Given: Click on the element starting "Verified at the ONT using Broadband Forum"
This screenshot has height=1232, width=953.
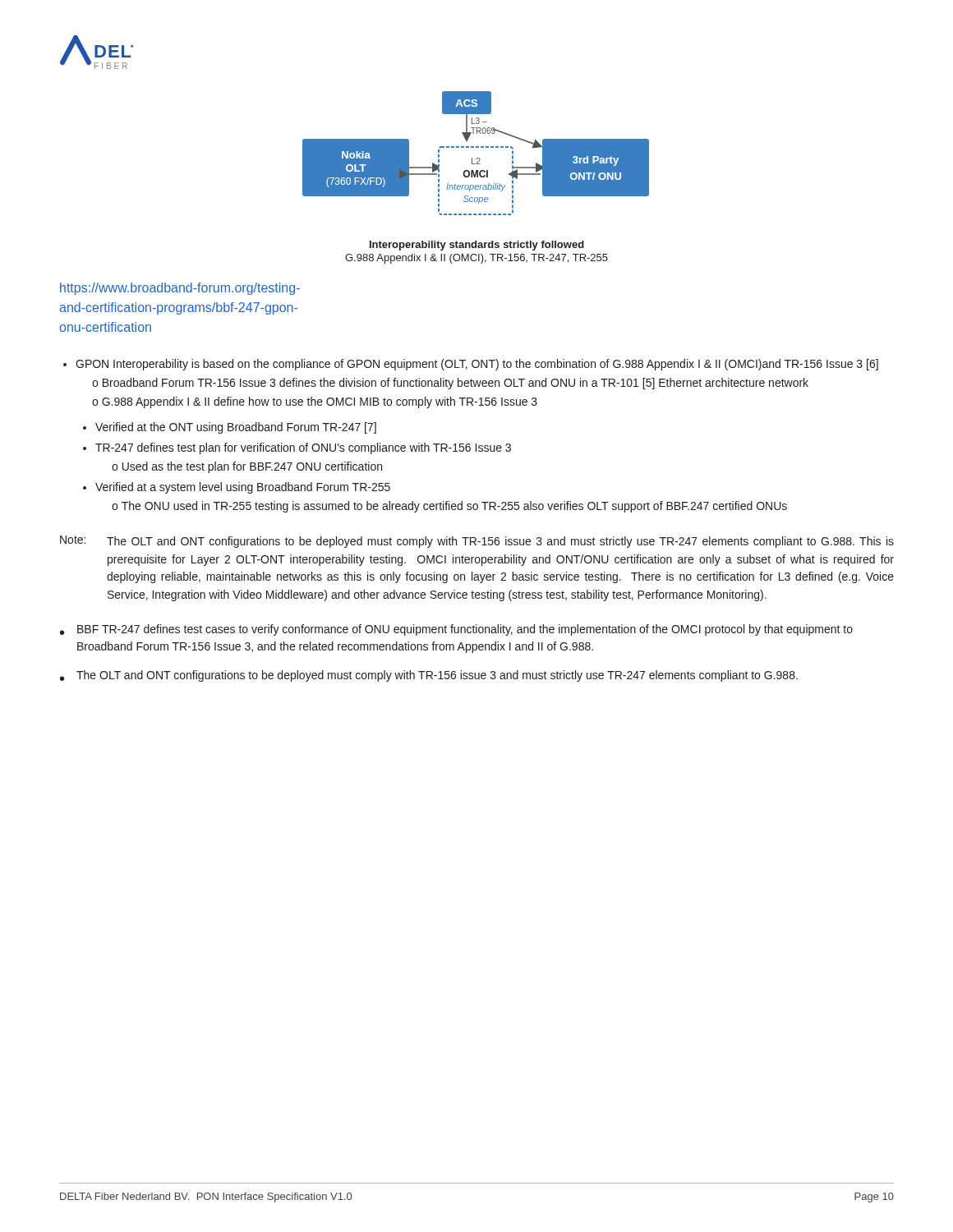Looking at the screenshot, I should tap(236, 428).
